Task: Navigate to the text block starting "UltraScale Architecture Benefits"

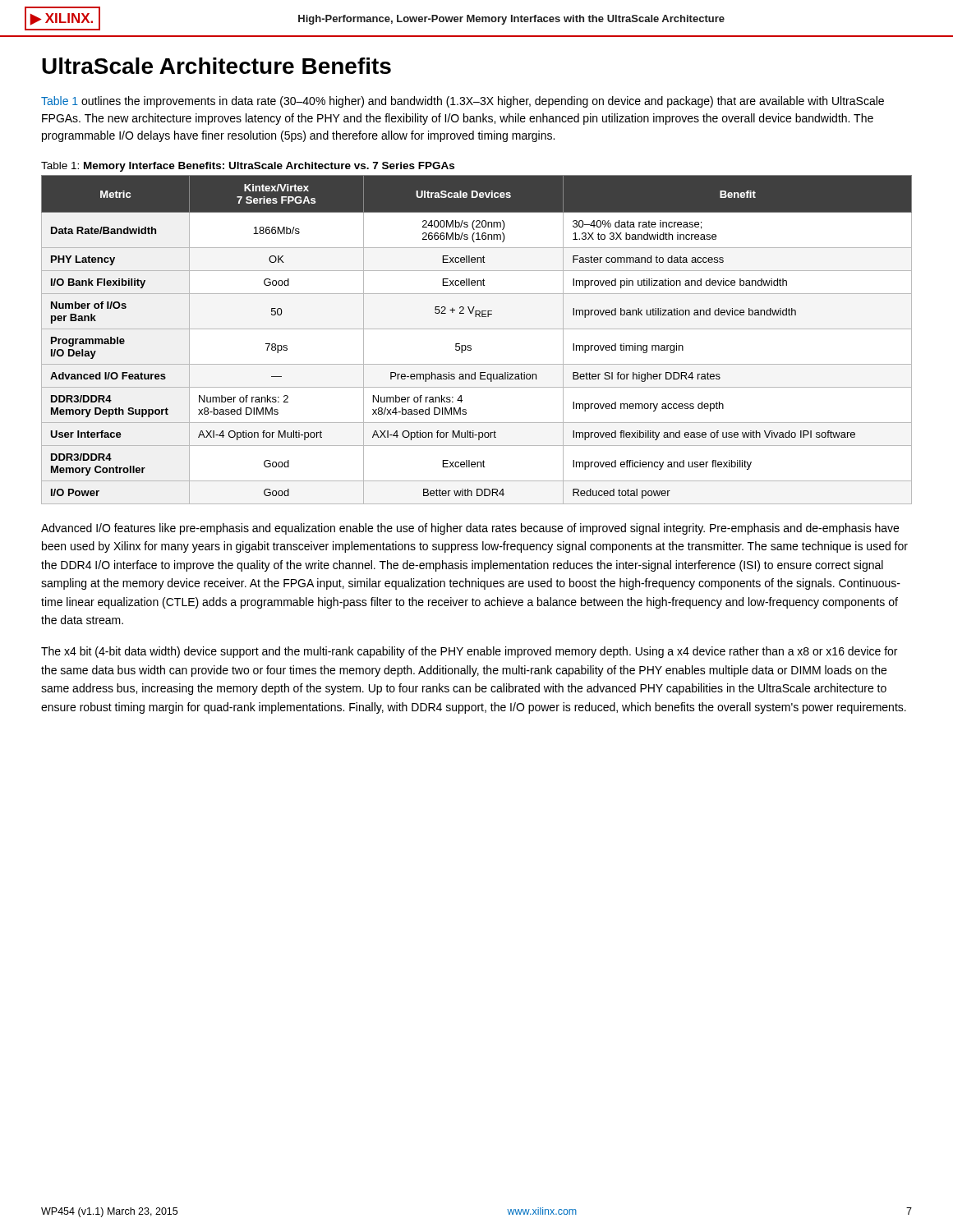Action: tap(216, 67)
